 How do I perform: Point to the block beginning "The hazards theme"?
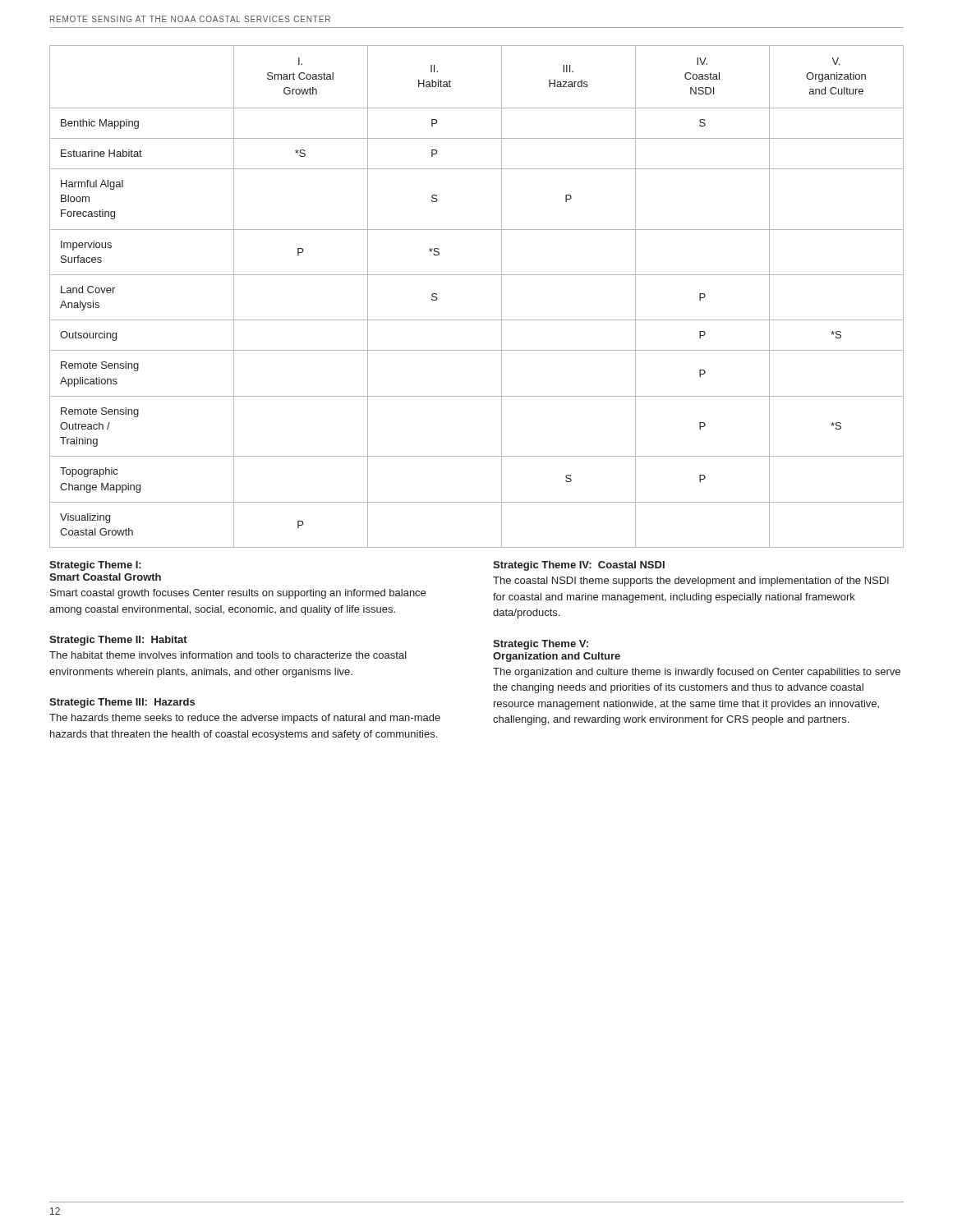tap(245, 725)
